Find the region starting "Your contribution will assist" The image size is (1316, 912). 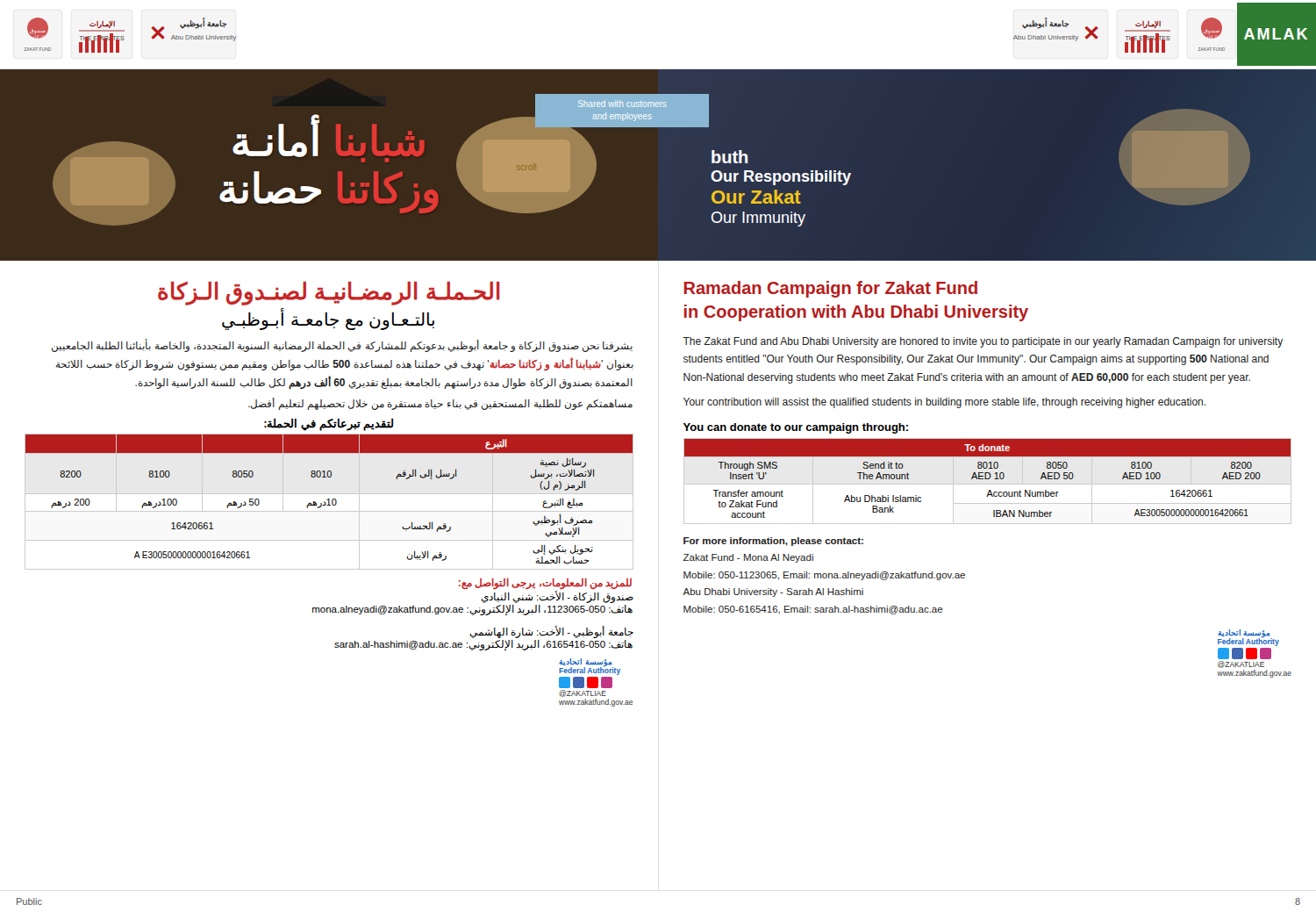(x=945, y=402)
